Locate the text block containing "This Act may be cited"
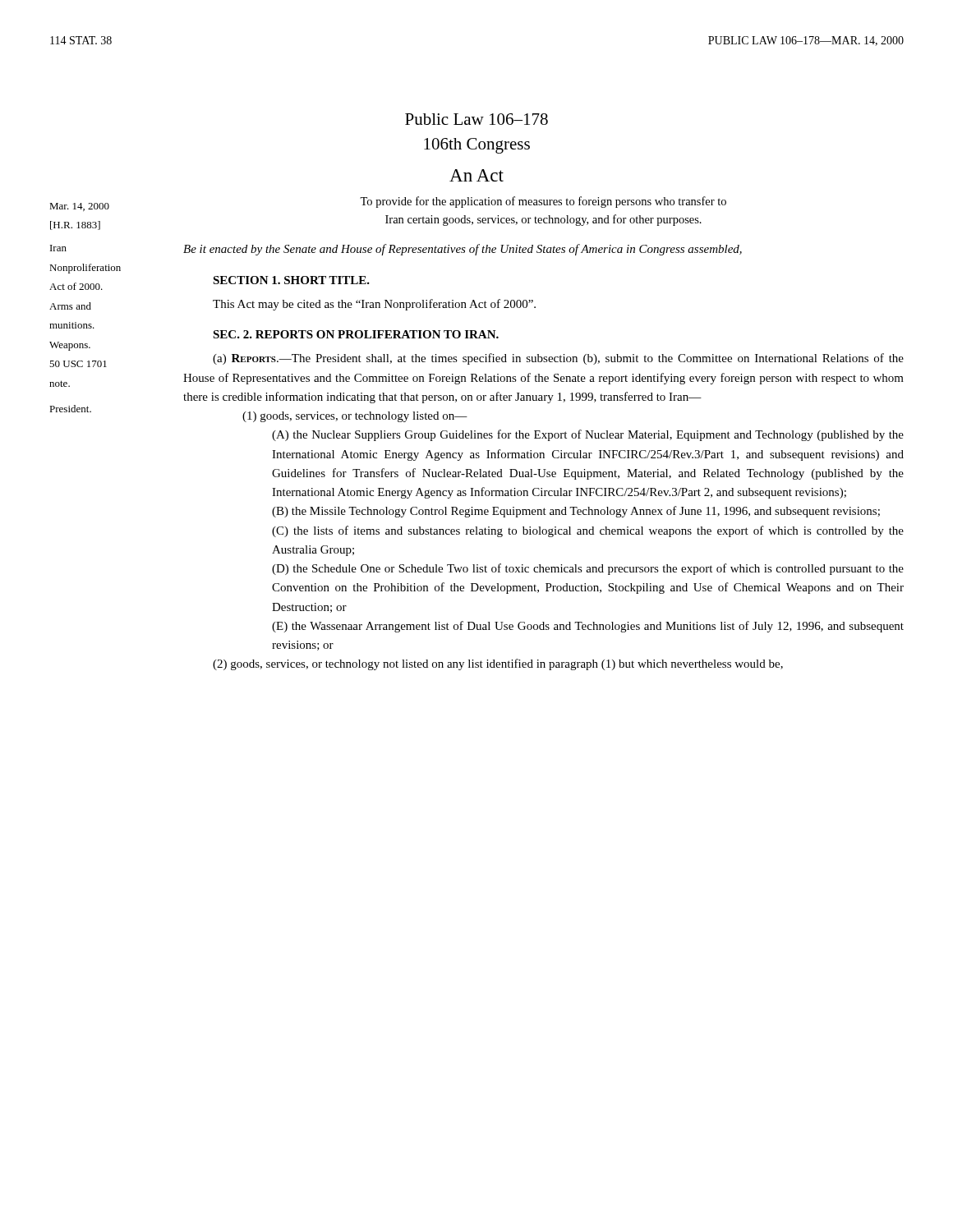The image size is (953, 1232). [x=375, y=304]
